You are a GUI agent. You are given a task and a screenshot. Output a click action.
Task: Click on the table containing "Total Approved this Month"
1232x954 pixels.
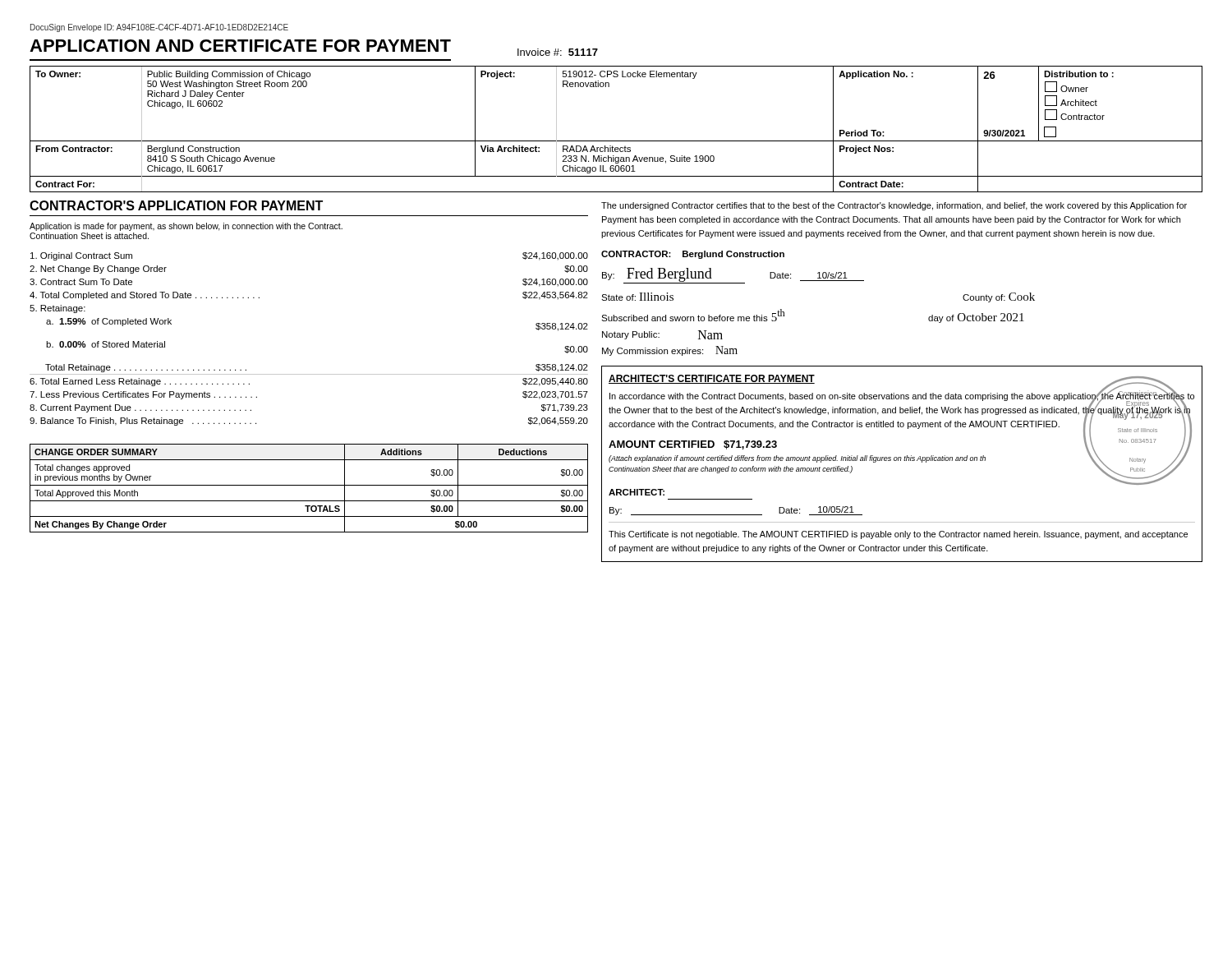tap(309, 488)
